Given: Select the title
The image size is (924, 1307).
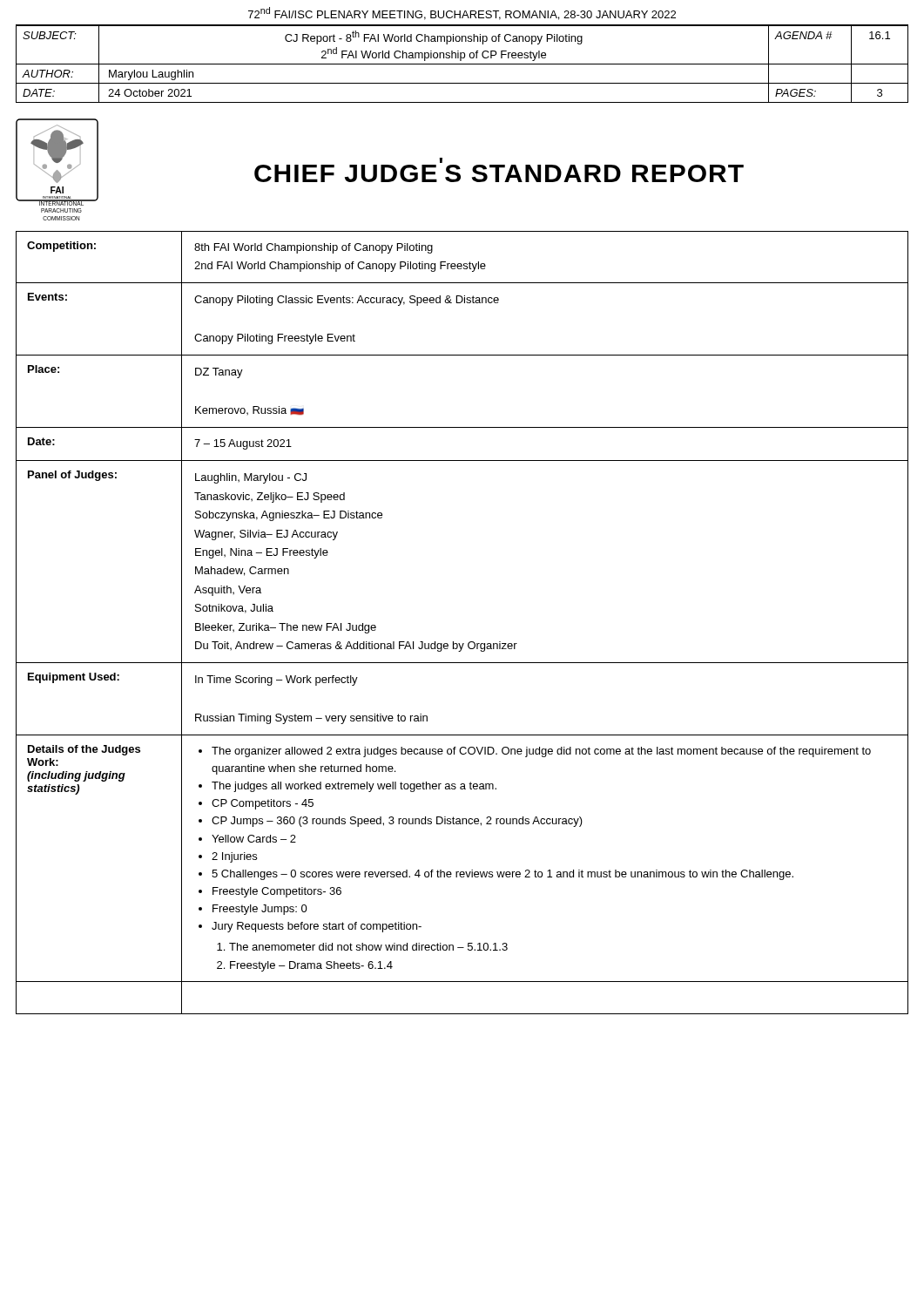Looking at the screenshot, I should (499, 170).
